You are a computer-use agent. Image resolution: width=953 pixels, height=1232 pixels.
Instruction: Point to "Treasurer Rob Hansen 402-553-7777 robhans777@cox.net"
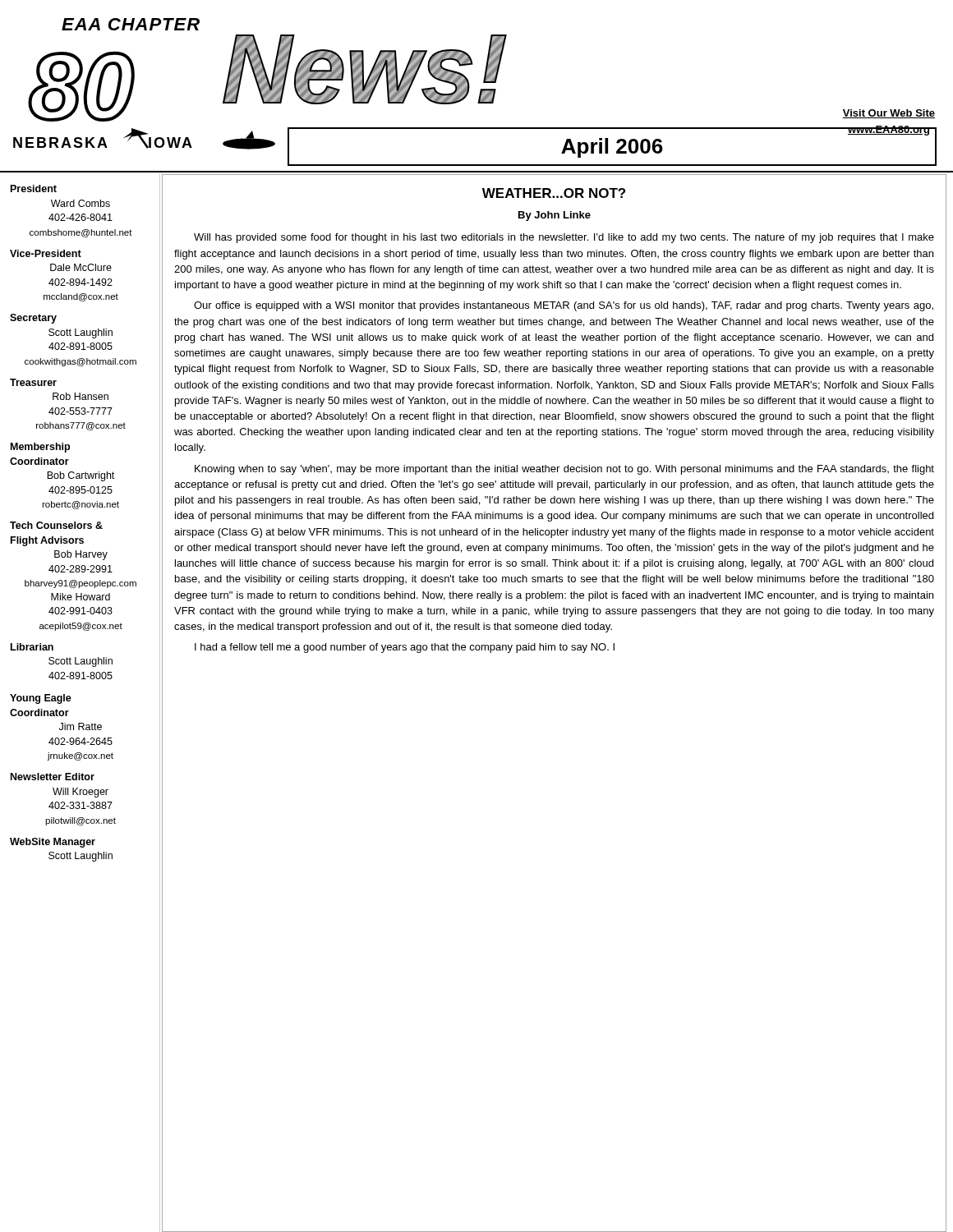click(x=80, y=404)
